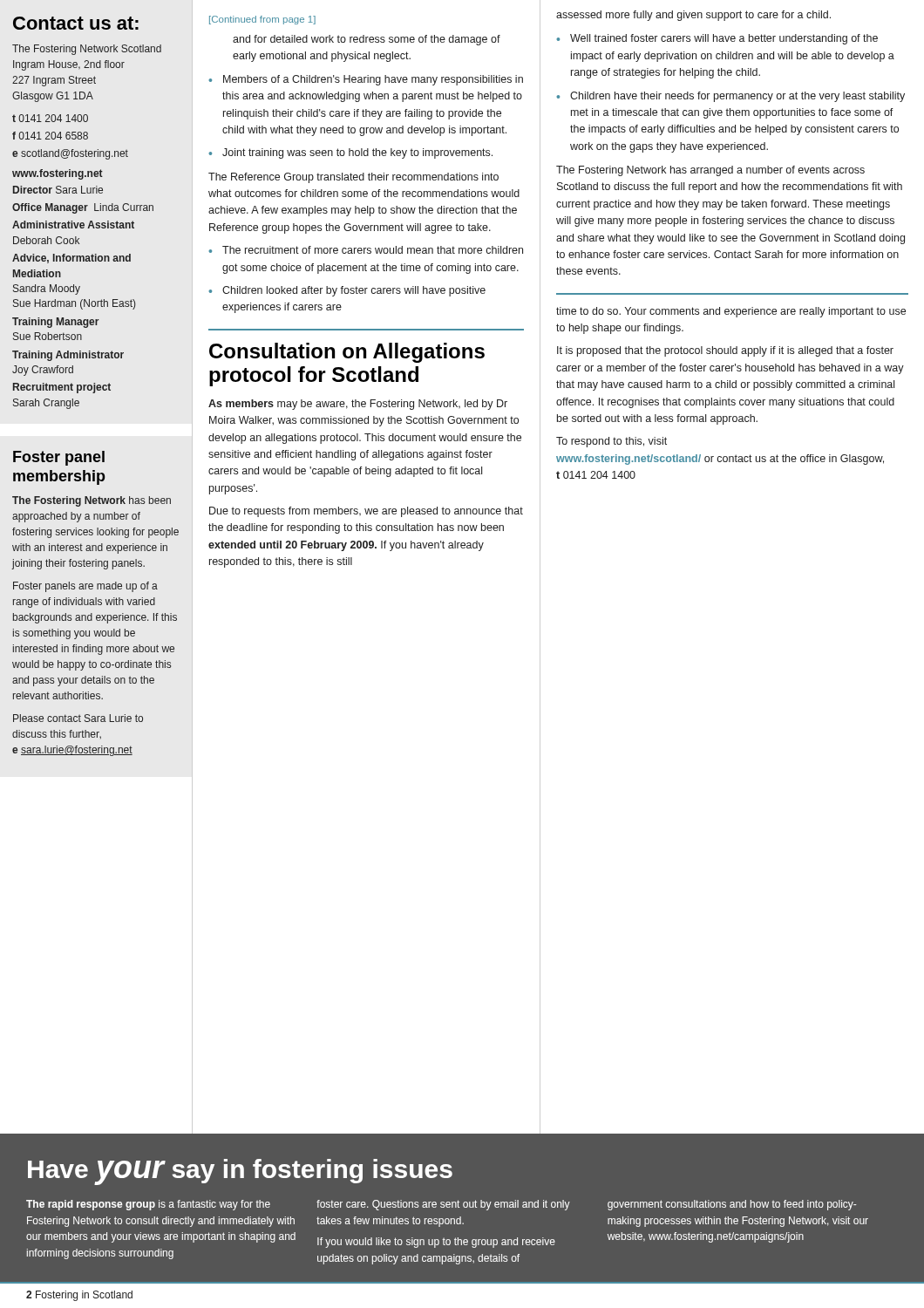This screenshot has height=1308, width=924.
Task: Click on the text block that reads "assessed more fully"
Action: click(694, 15)
